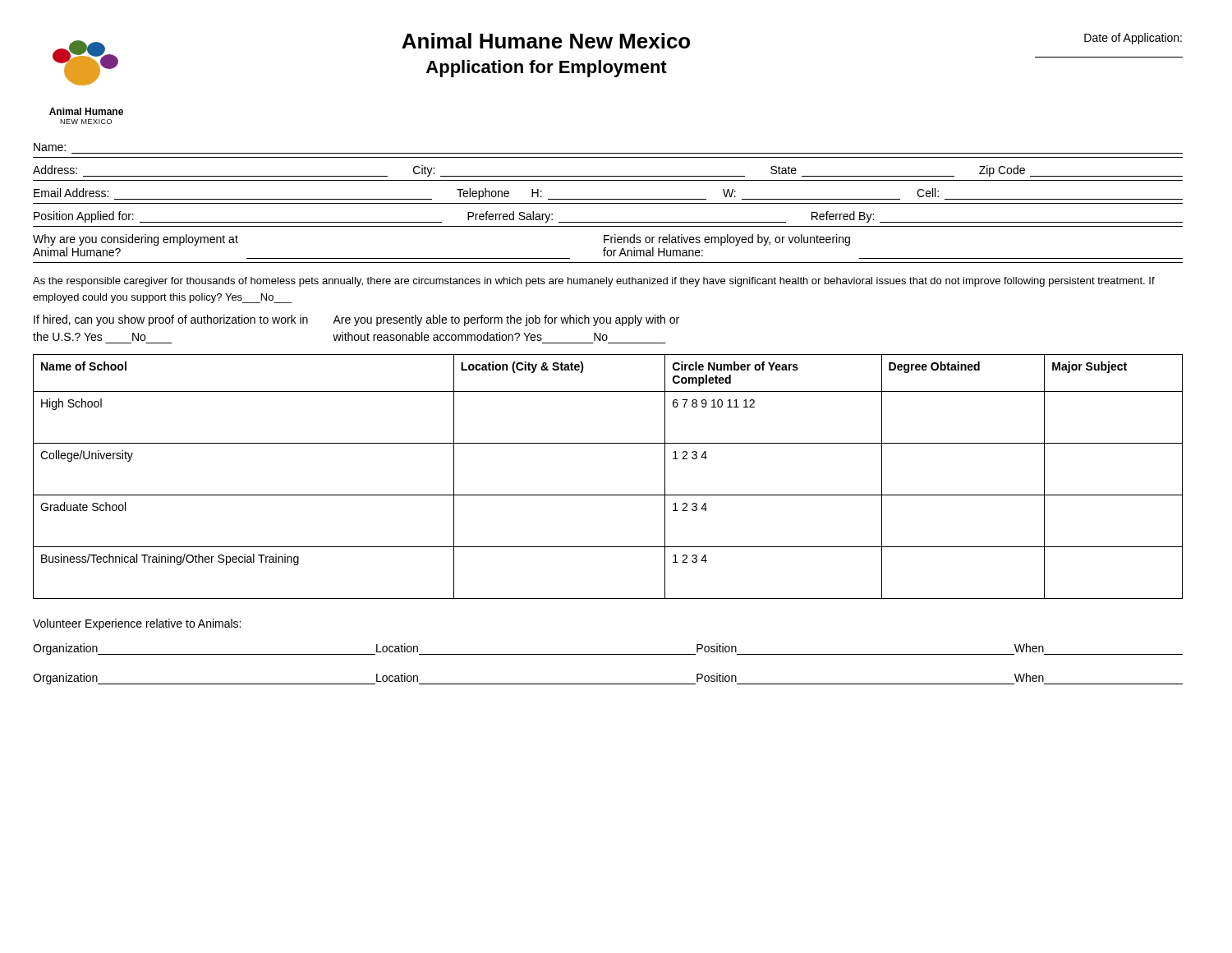Point to the title beginning "Animal Humane New"
Image resolution: width=1232 pixels, height=953 pixels.
coord(546,54)
